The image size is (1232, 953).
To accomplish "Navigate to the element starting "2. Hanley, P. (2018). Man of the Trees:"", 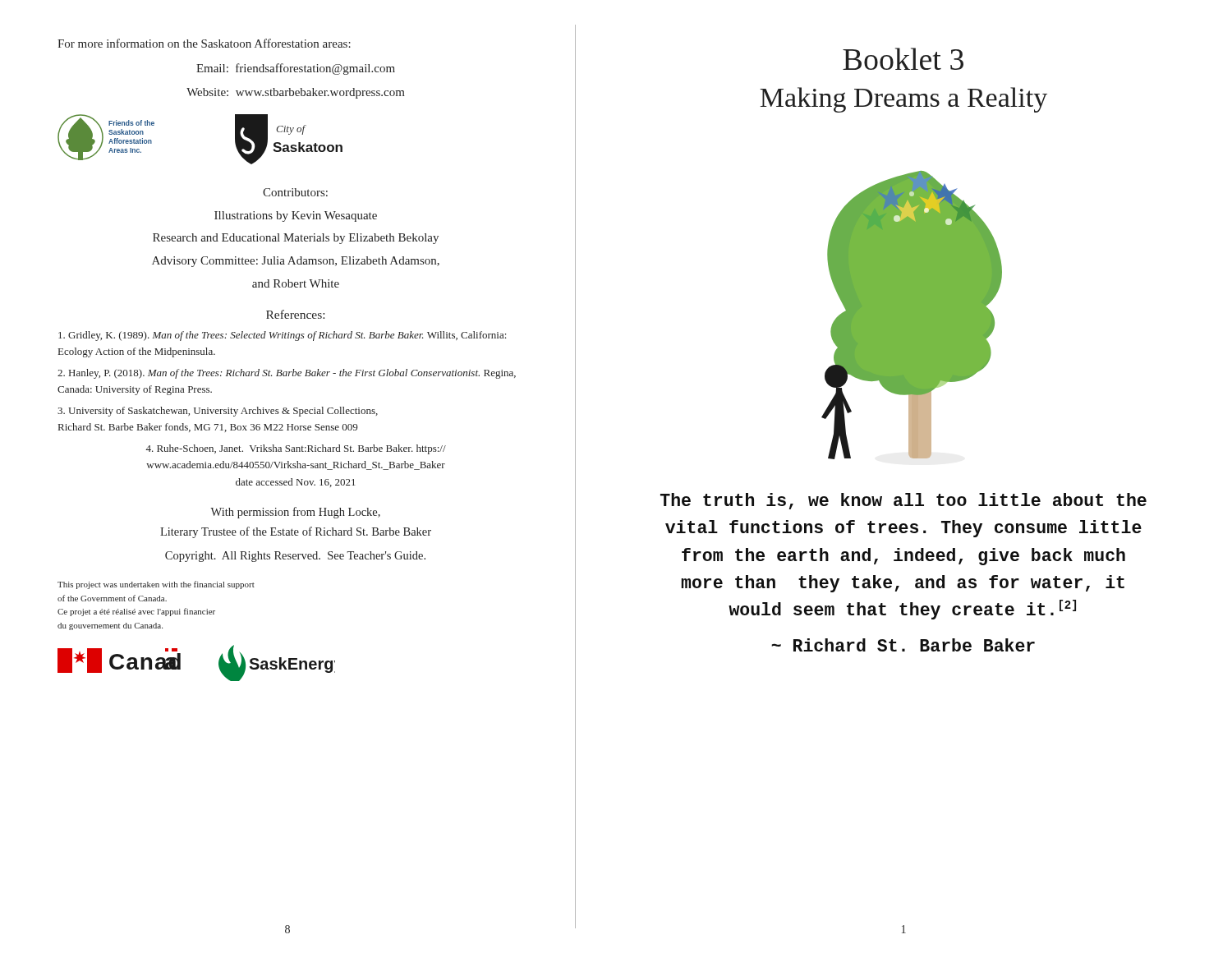I will point(287,381).
